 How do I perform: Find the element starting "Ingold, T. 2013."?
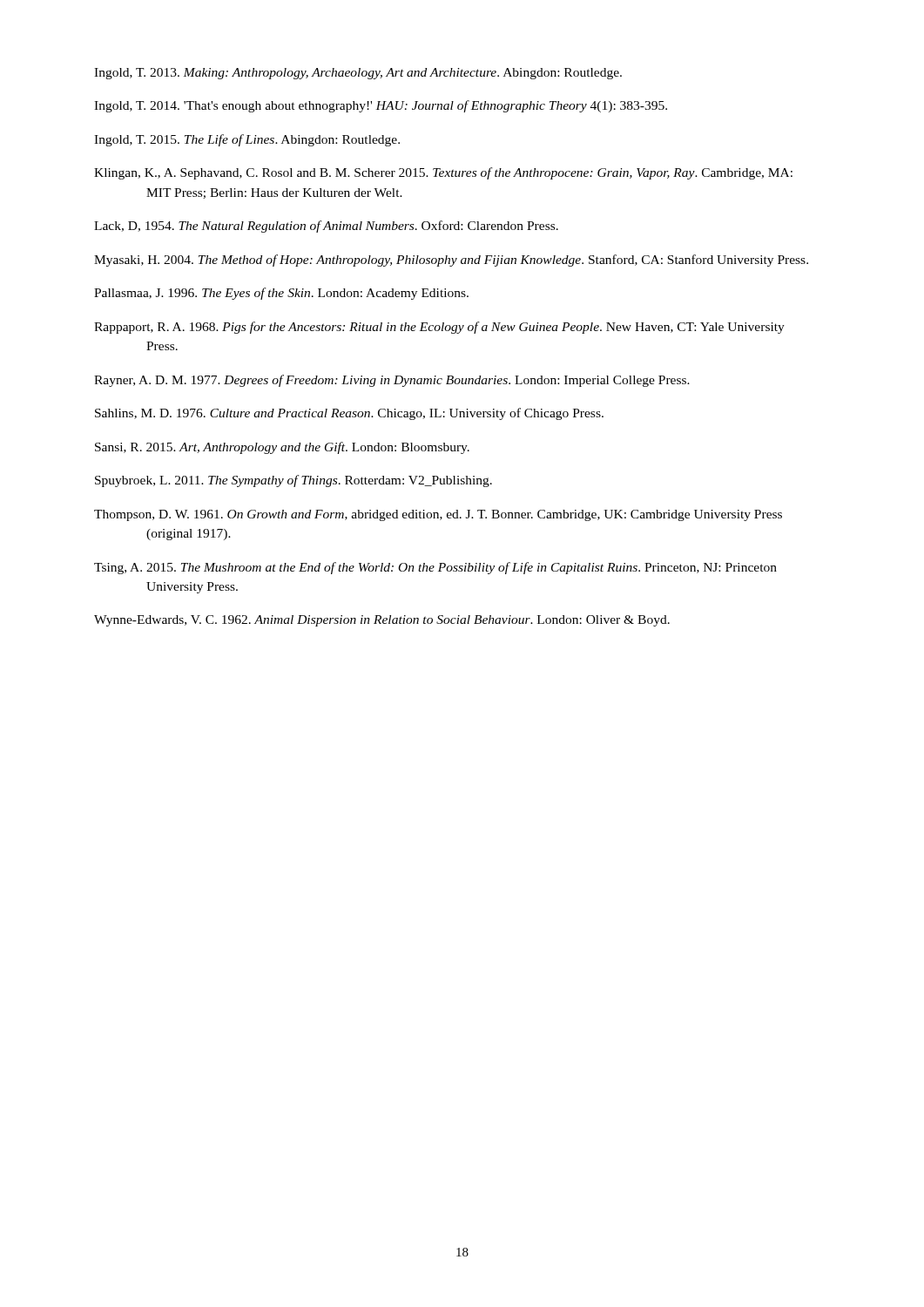pyautogui.click(x=358, y=72)
